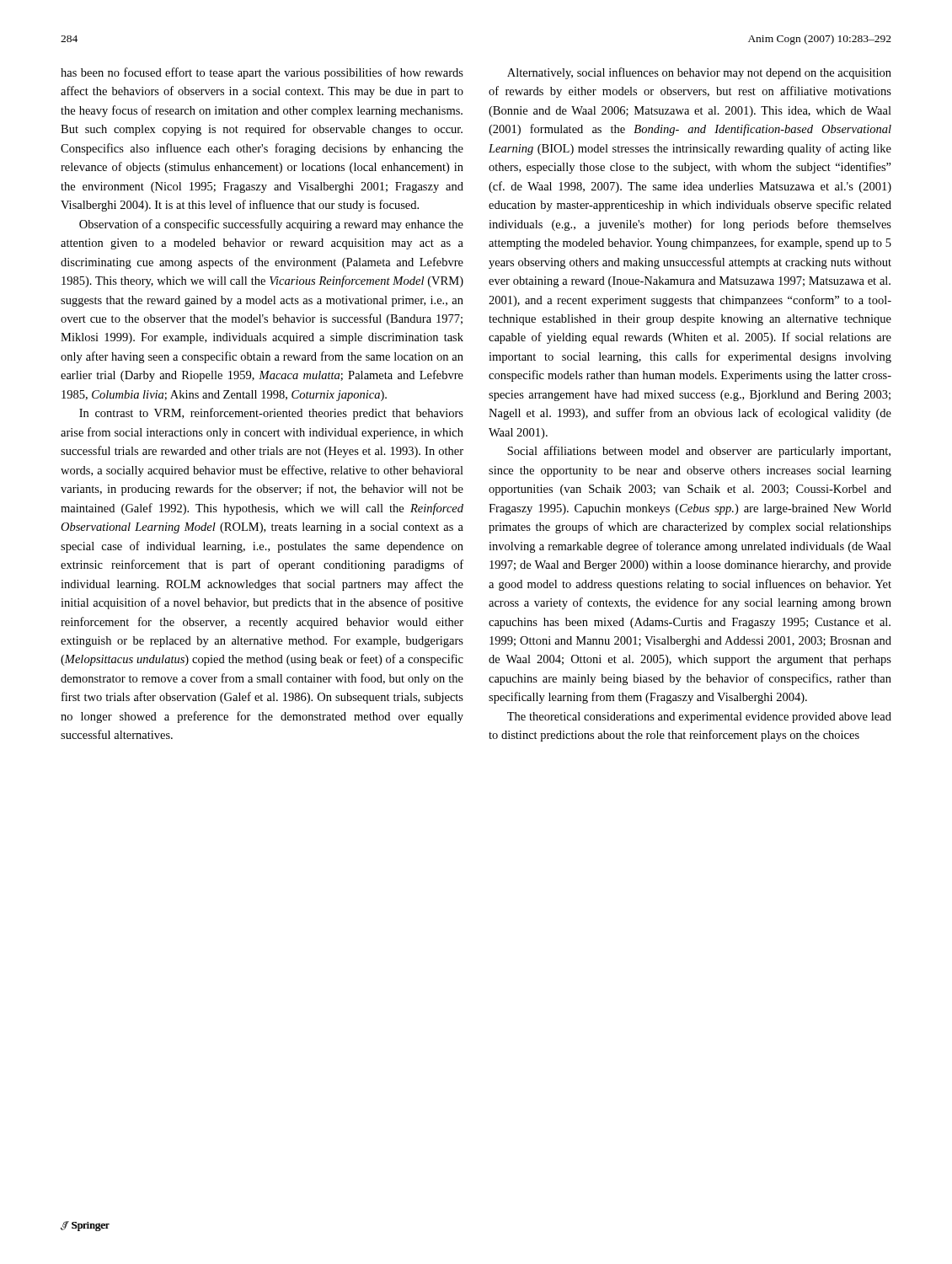Select the passage starting "Observation of a conspecific successfully acquiring a reward"
Image resolution: width=952 pixels, height=1264 pixels.
pyautogui.click(x=262, y=309)
